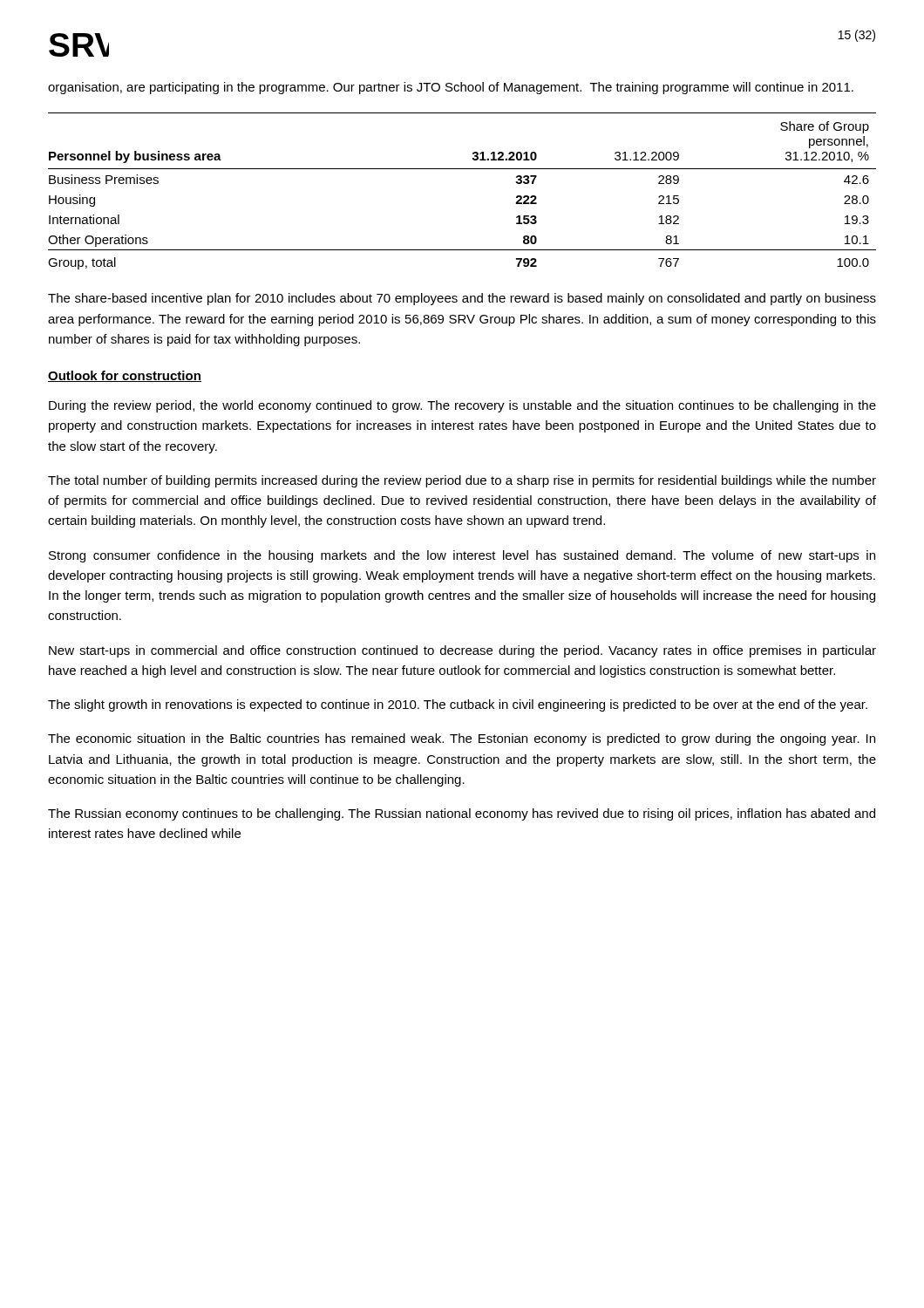Locate the text starting "The Russian economy"

462,823
